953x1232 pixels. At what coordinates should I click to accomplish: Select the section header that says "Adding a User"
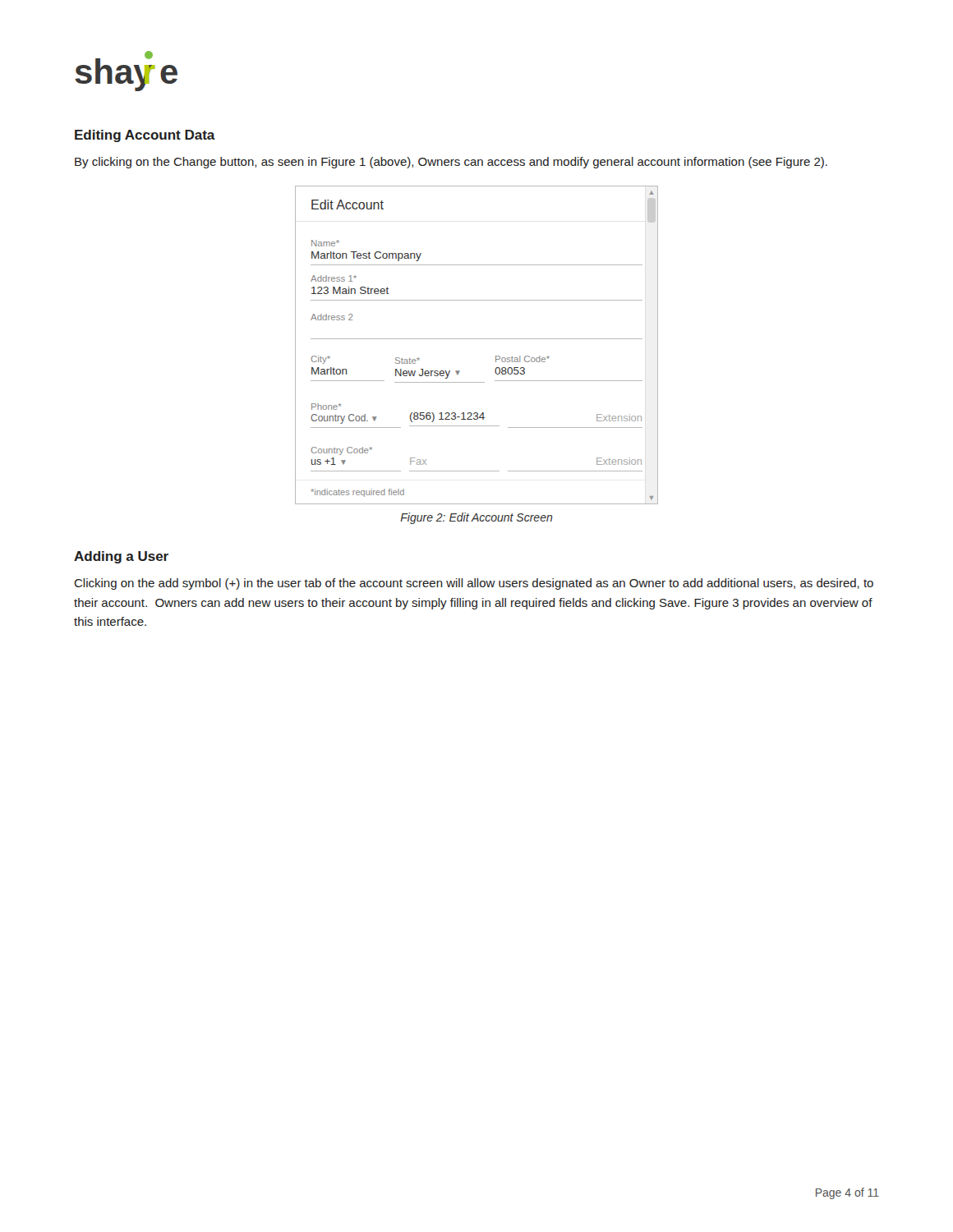pos(121,557)
